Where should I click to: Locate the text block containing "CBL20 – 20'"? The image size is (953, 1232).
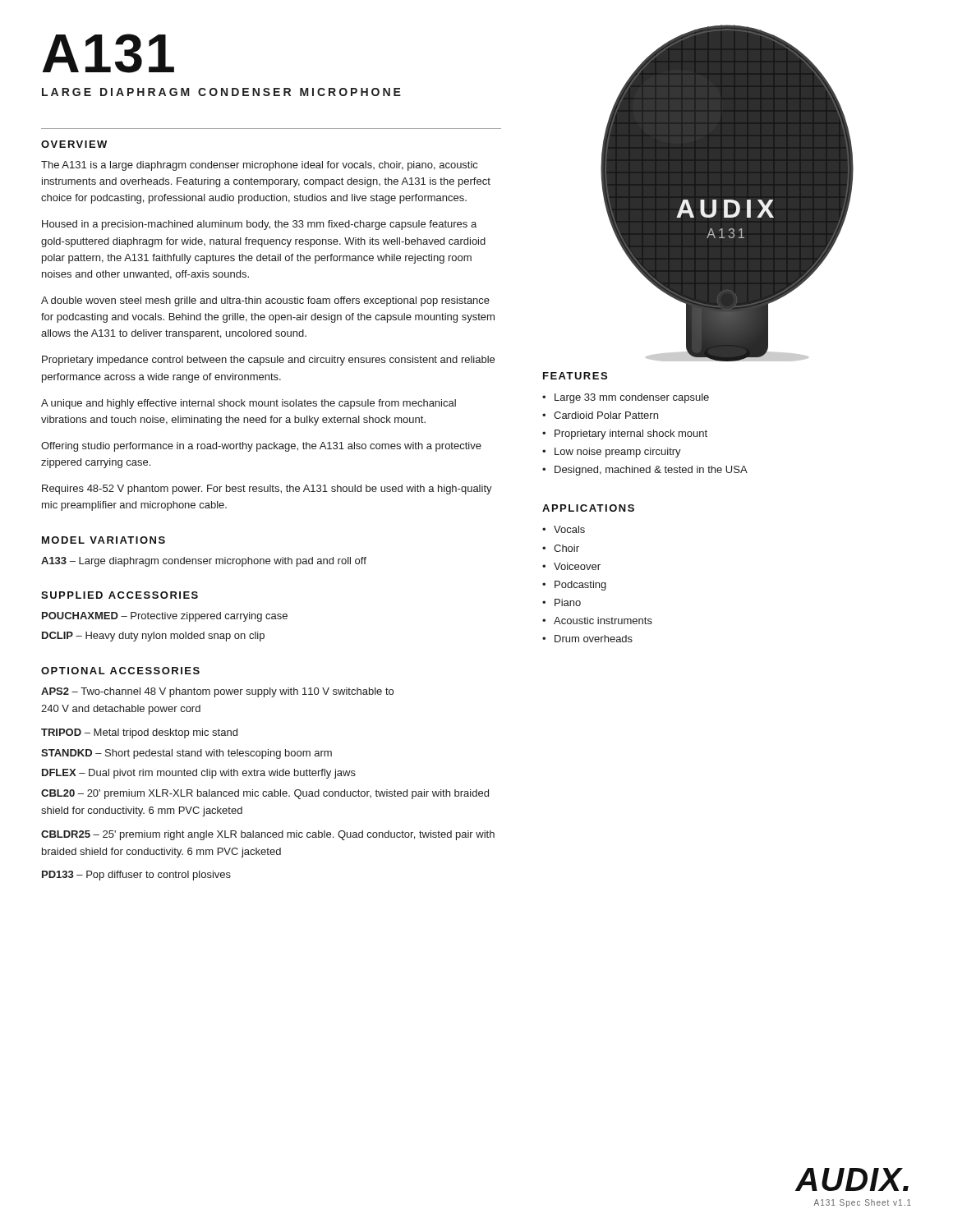coord(265,802)
